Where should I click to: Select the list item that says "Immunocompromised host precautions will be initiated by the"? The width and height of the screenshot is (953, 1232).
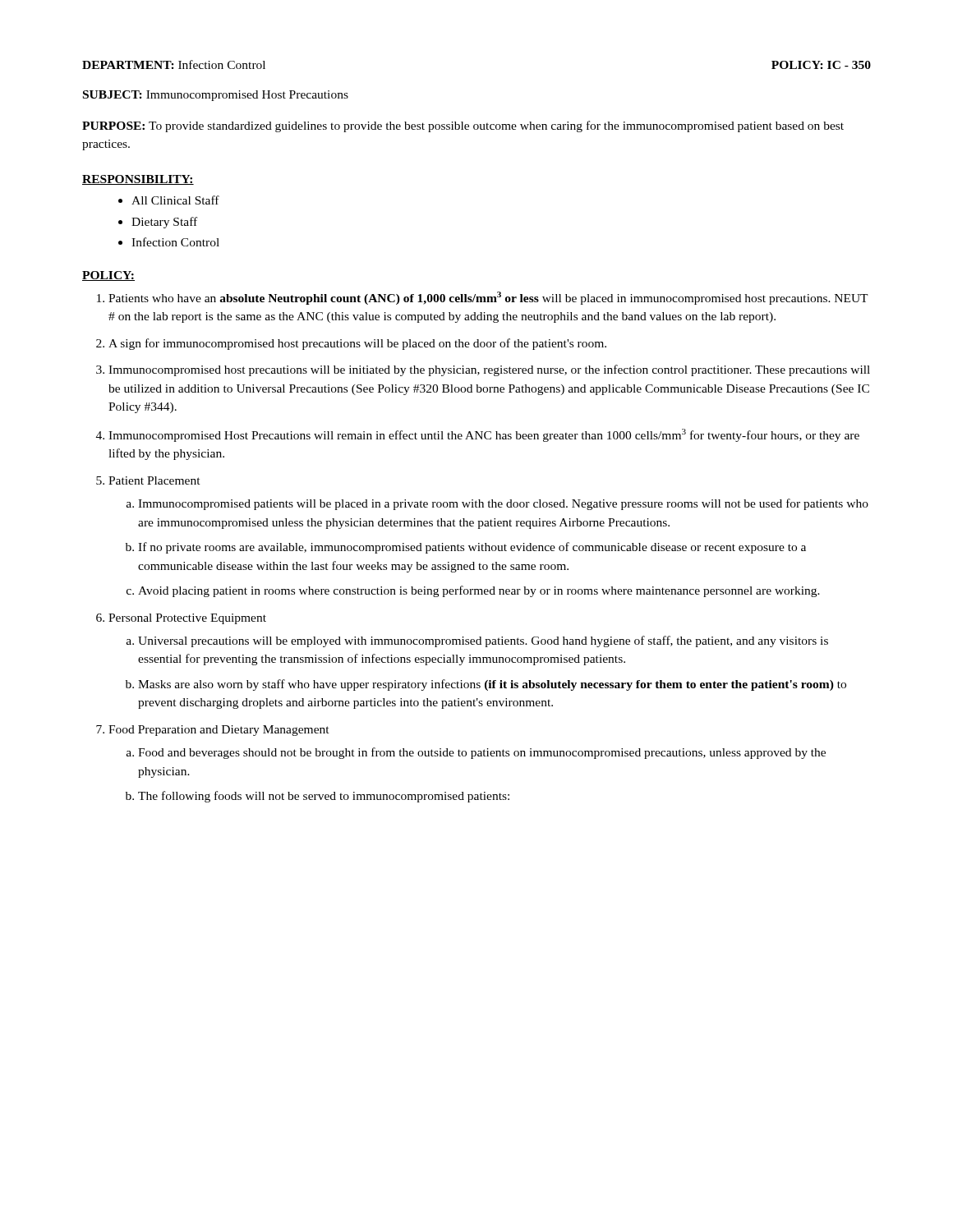click(489, 388)
